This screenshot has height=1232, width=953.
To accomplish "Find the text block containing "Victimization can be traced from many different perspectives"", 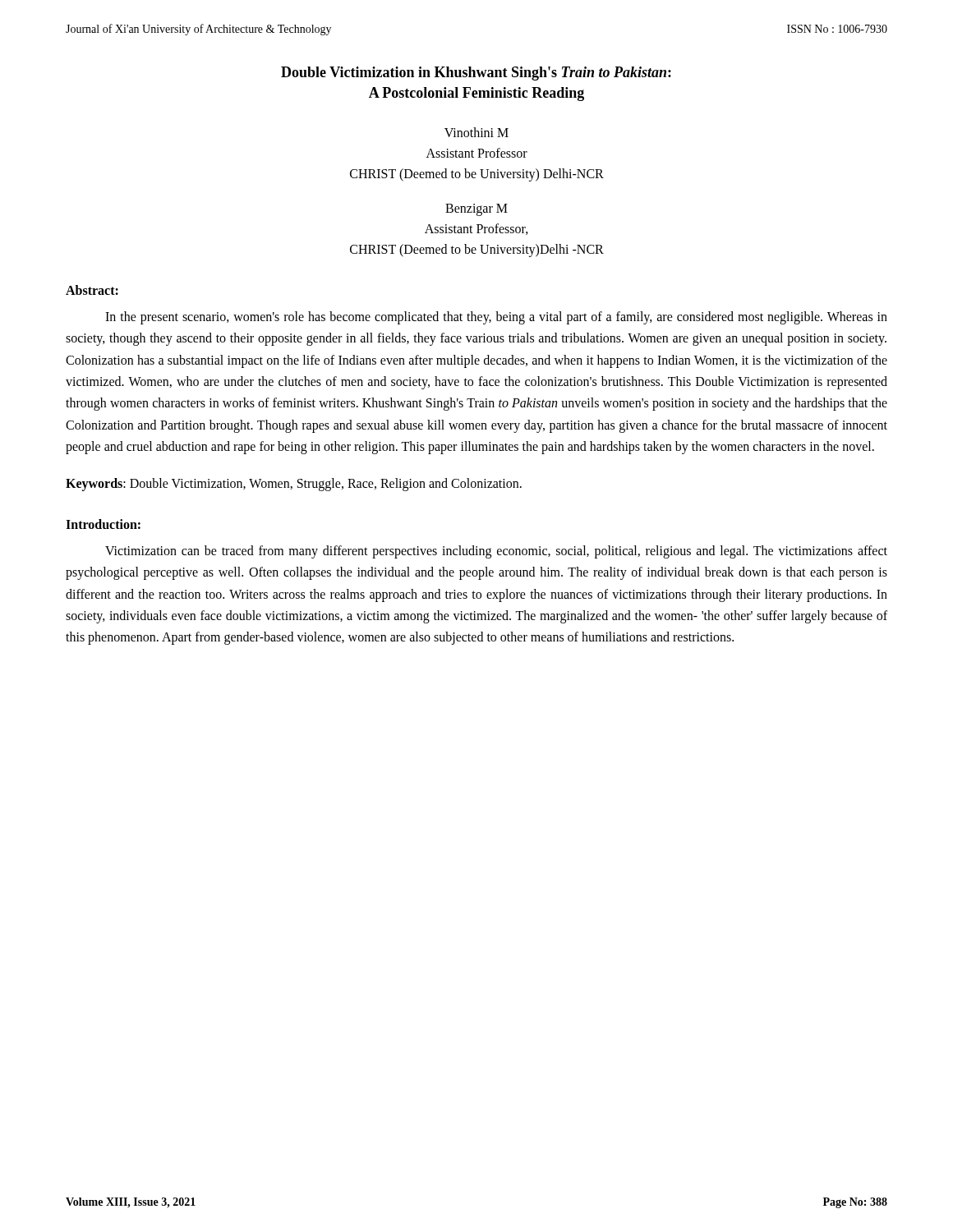I will tap(476, 595).
